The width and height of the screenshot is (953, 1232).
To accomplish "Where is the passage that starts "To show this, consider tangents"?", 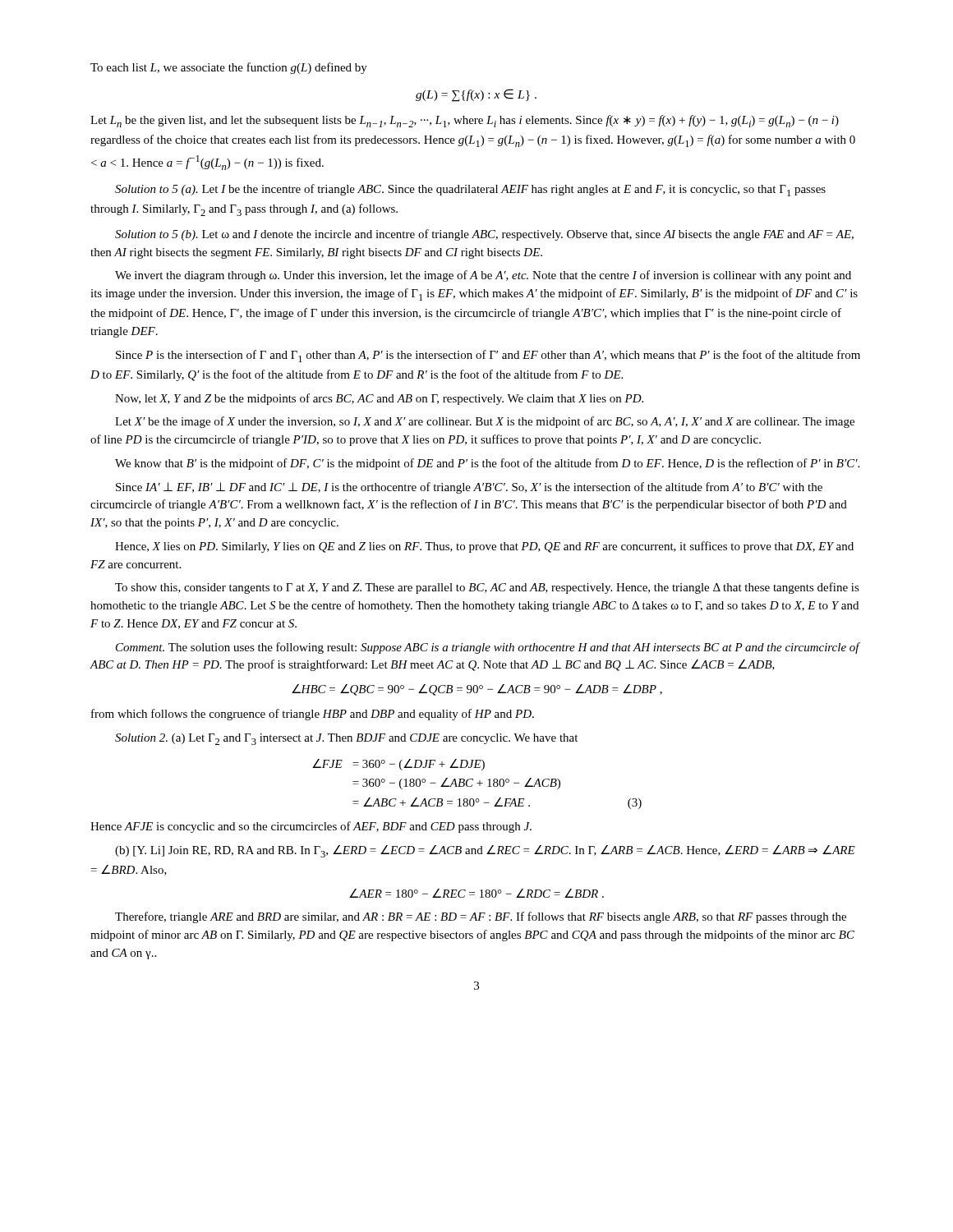I will point(475,605).
